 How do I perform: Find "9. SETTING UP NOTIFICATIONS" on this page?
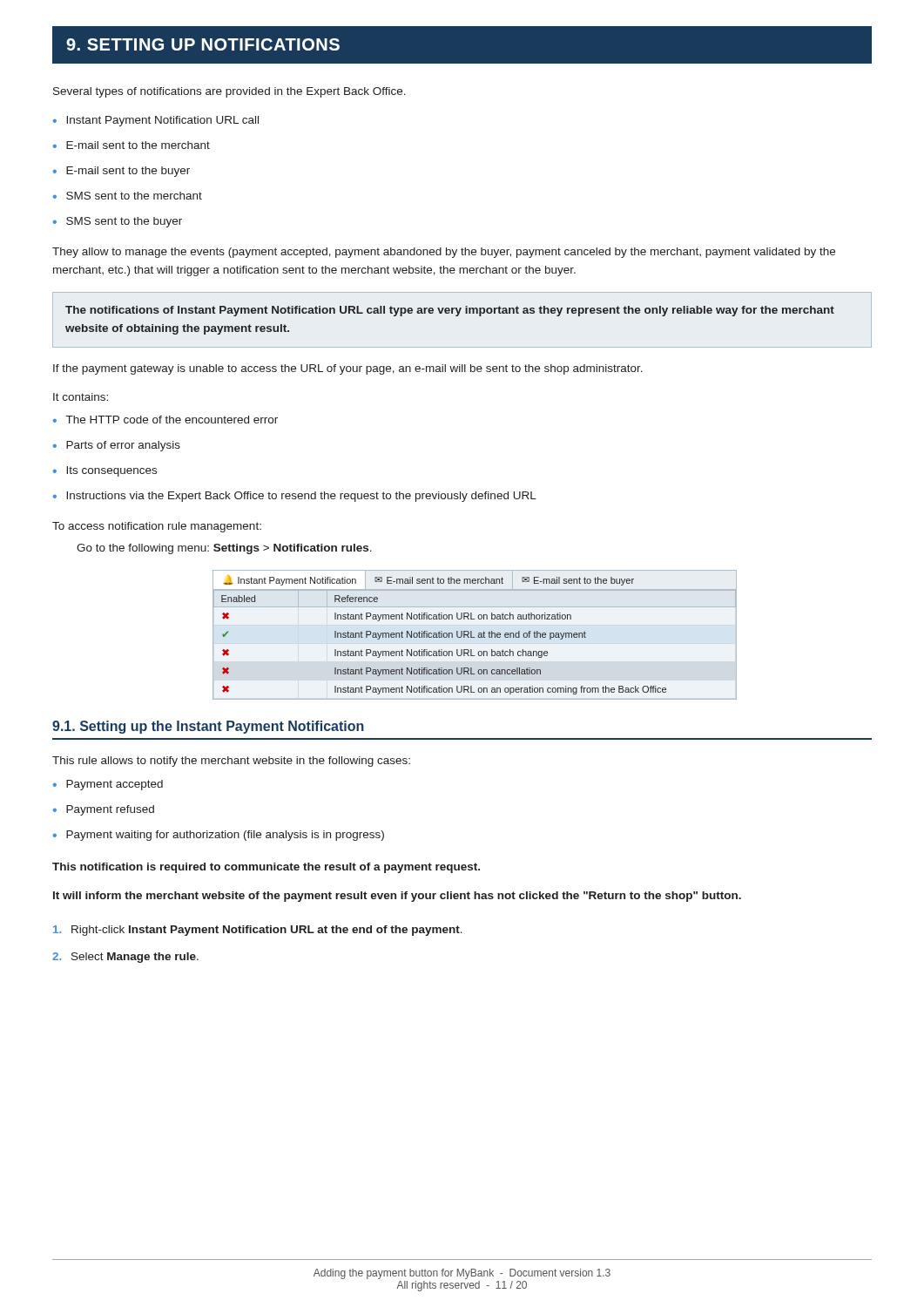point(203,44)
